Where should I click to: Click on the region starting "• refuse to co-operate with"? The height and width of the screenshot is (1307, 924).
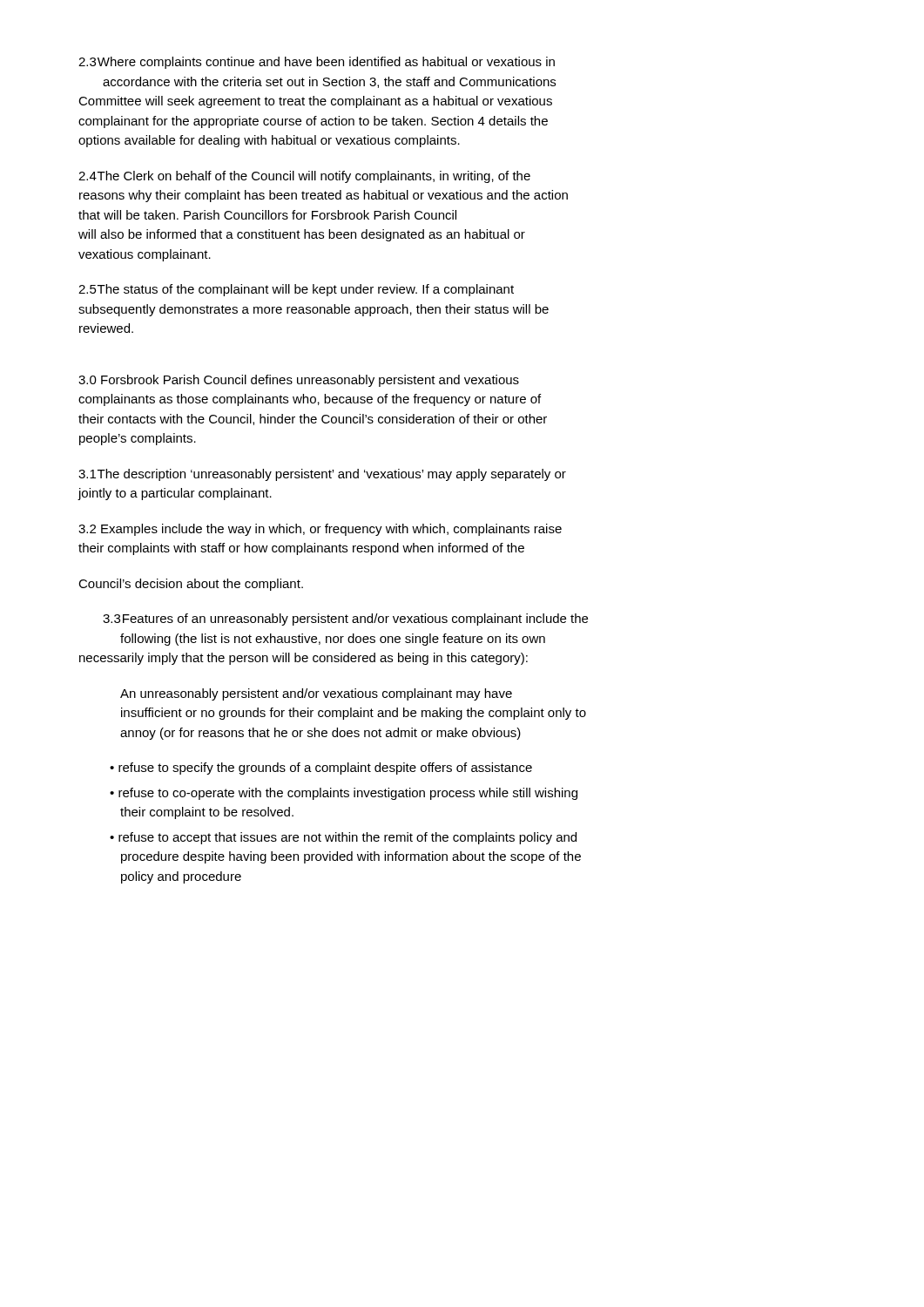pos(344,803)
